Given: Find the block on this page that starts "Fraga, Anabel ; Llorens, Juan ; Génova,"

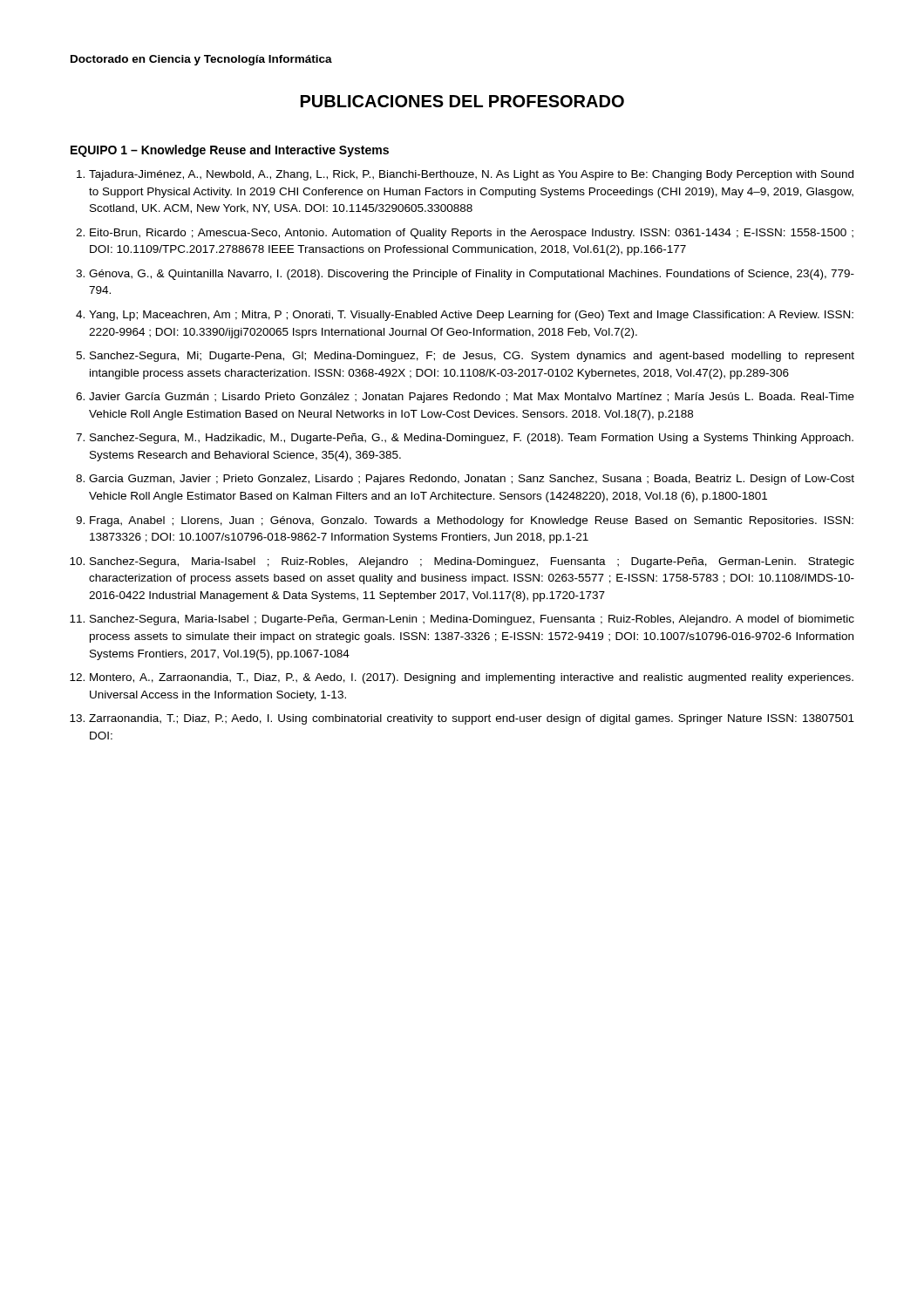Looking at the screenshot, I should [x=472, y=528].
